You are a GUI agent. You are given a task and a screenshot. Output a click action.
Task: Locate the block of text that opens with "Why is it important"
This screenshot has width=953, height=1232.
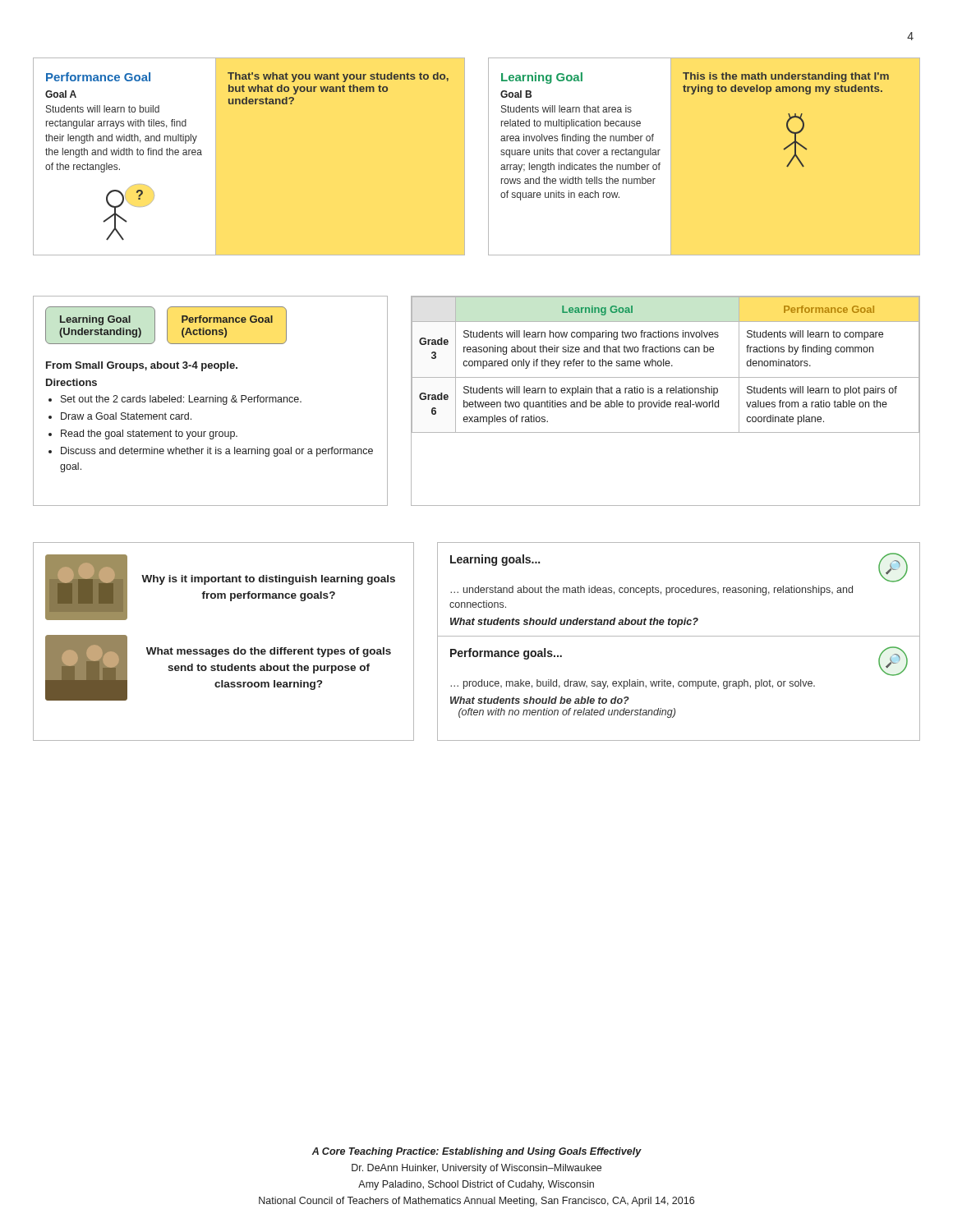(x=269, y=587)
